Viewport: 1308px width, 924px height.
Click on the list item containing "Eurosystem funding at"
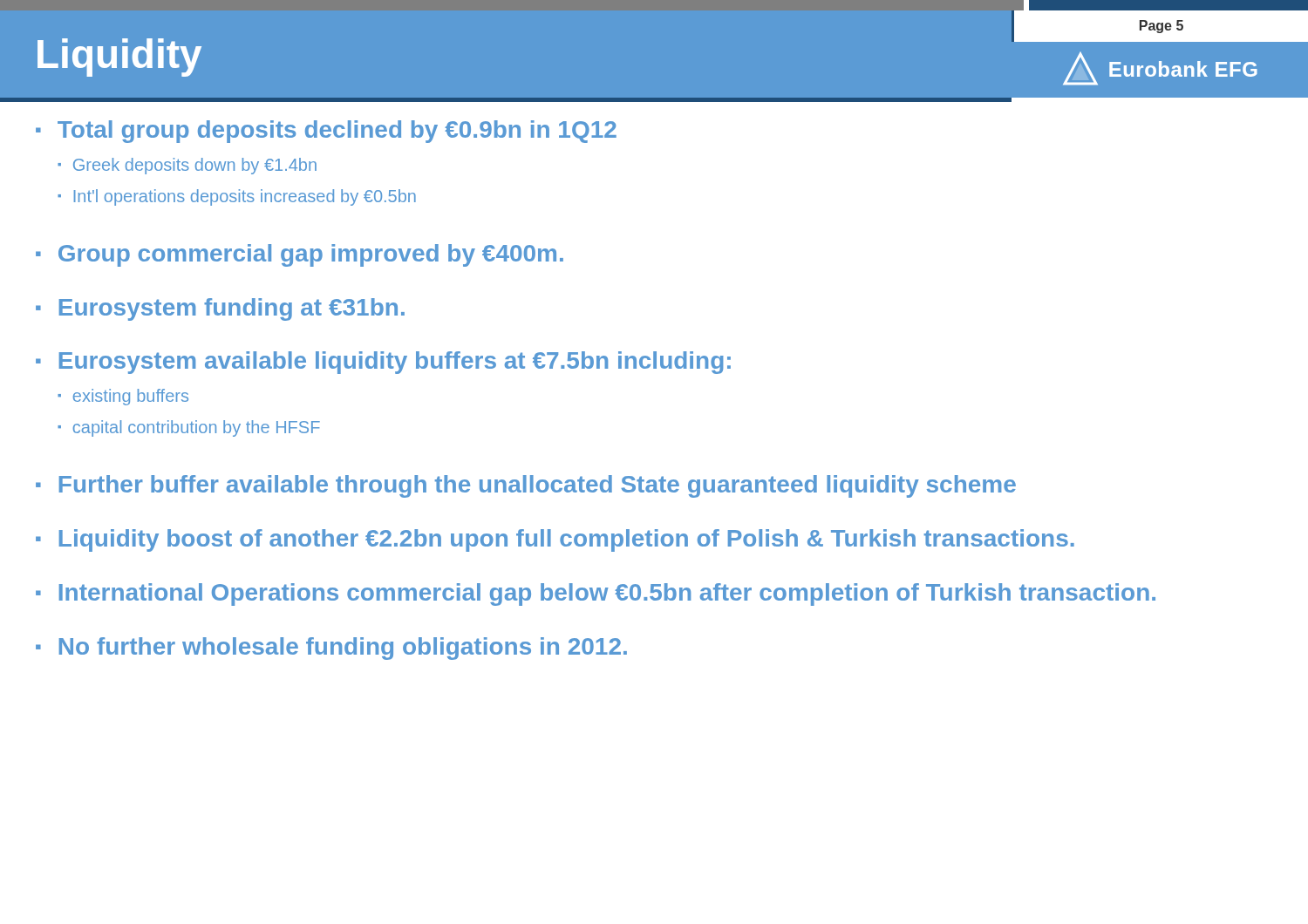click(x=232, y=309)
